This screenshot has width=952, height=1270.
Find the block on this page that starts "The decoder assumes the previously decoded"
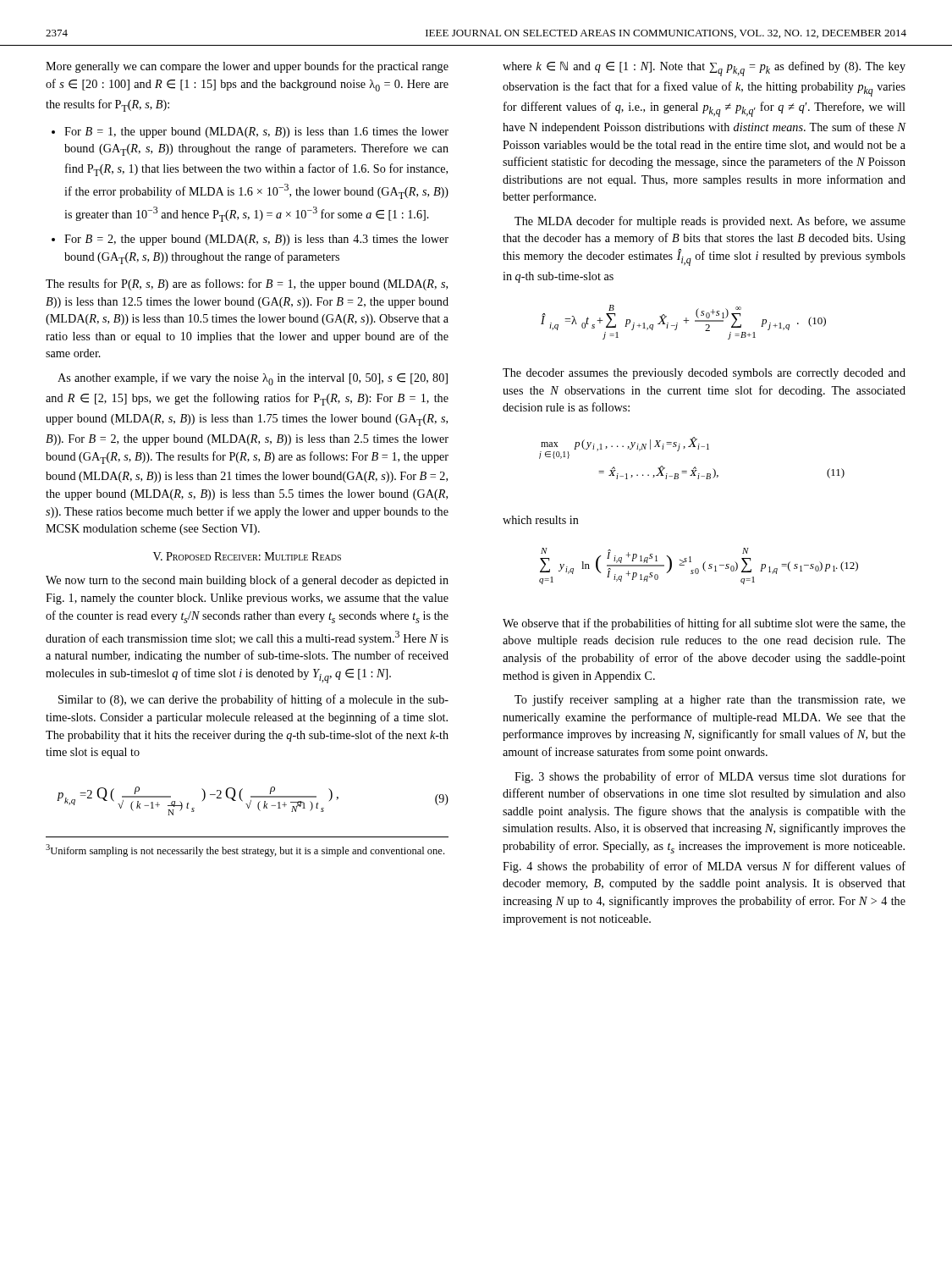[704, 390]
